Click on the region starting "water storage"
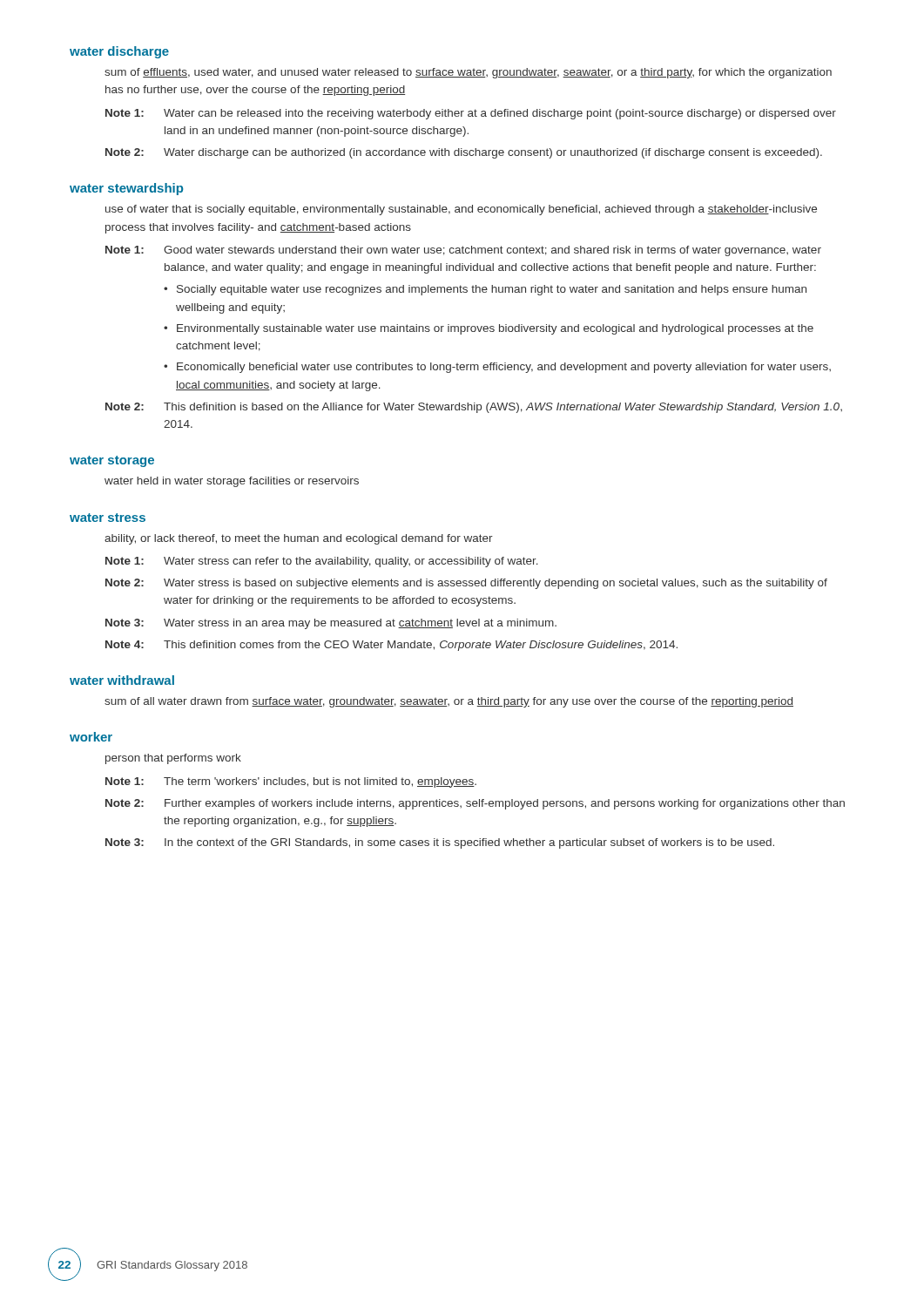The width and height of the screenshot is (924, 1307). click(112, 460)
